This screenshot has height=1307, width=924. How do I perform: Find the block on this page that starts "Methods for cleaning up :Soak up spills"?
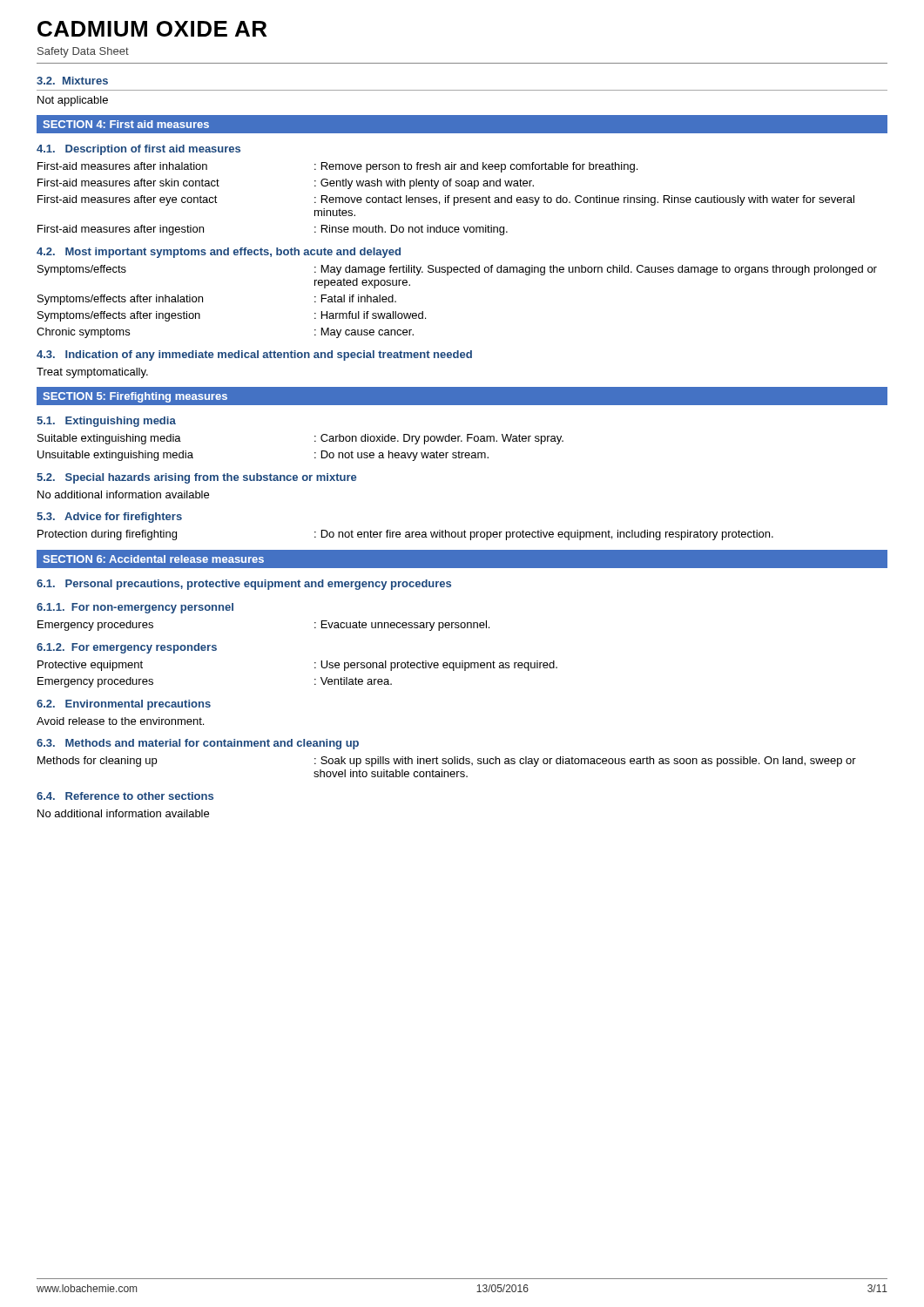point(462,767)
